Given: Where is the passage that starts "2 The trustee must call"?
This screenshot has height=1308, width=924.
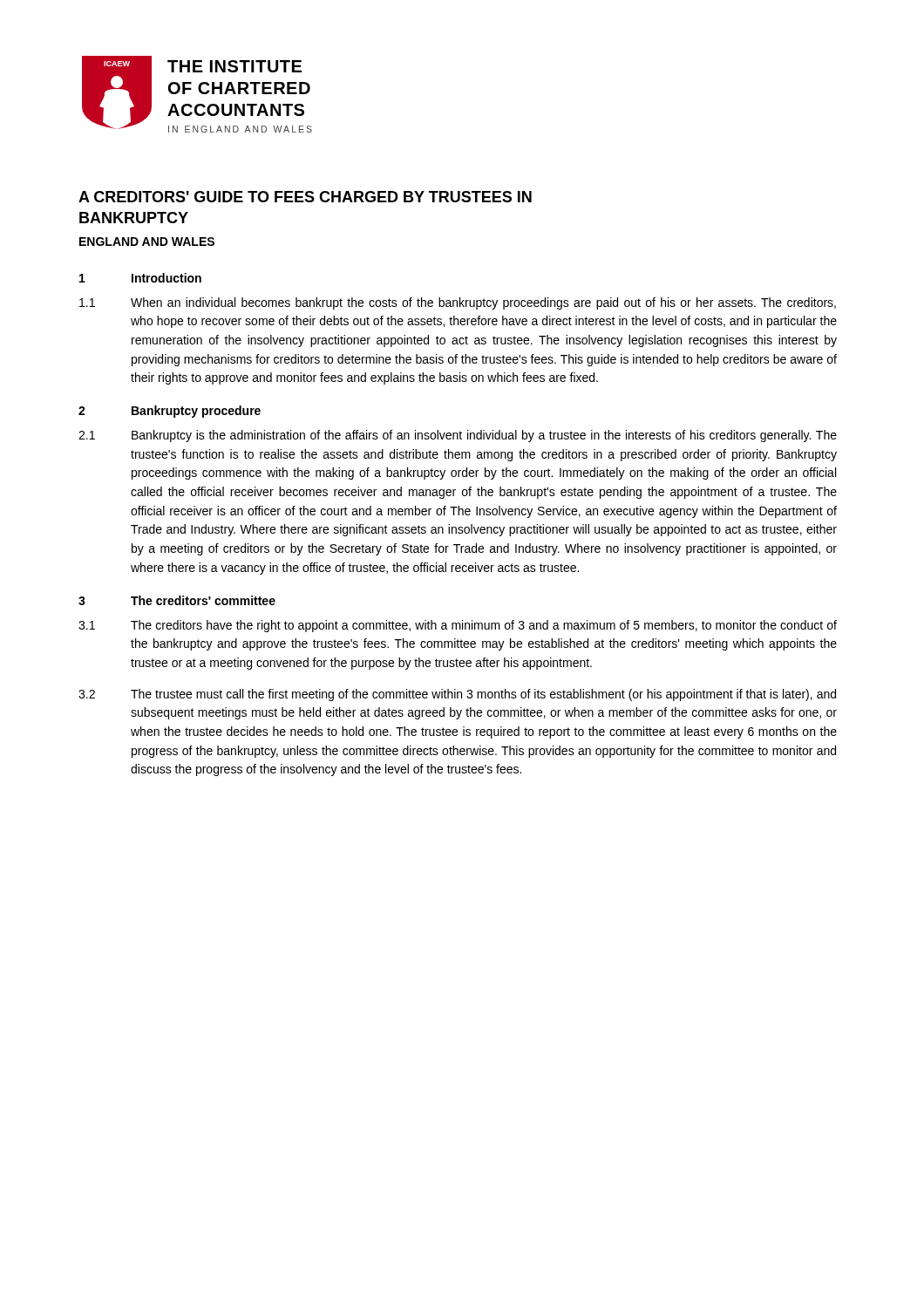Looking at the screenshot, I should 458,732.
